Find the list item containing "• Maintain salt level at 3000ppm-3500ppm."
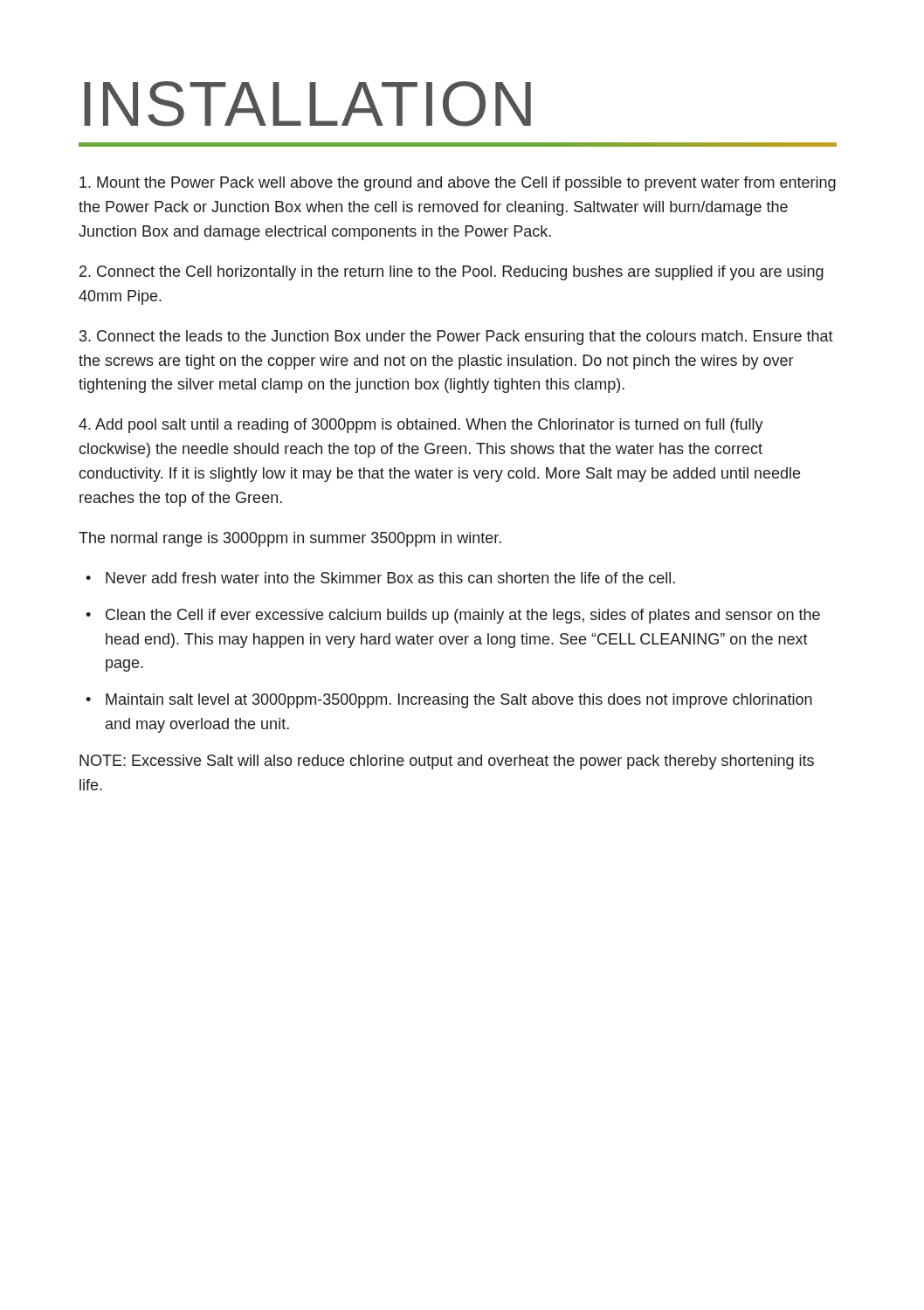The height and width of the screenshot is (1310, 924). [x=461, y=713]
